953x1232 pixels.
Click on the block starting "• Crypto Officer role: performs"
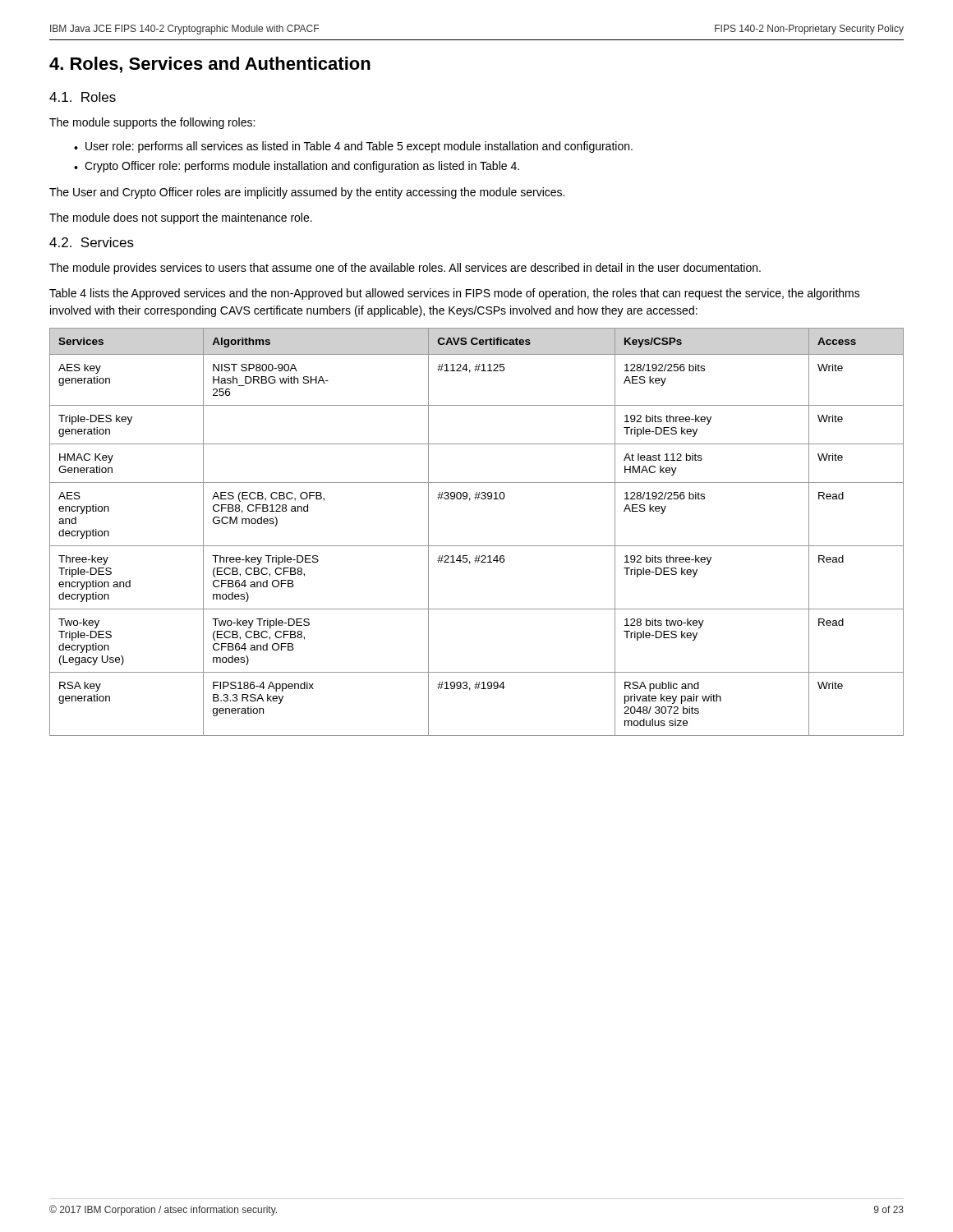coord(297,167)
